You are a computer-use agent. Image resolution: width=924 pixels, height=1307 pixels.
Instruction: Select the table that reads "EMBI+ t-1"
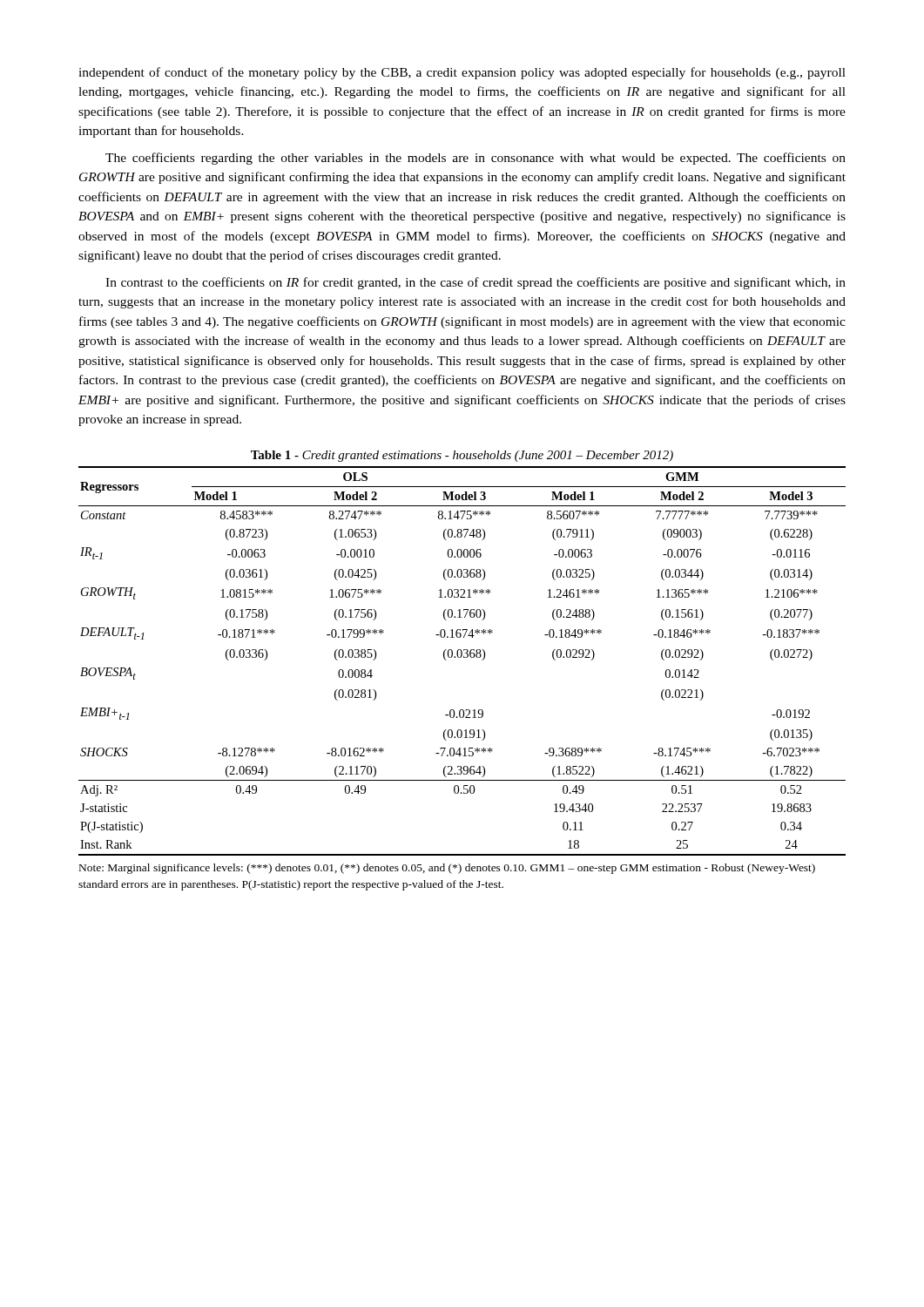pos(462,661)
